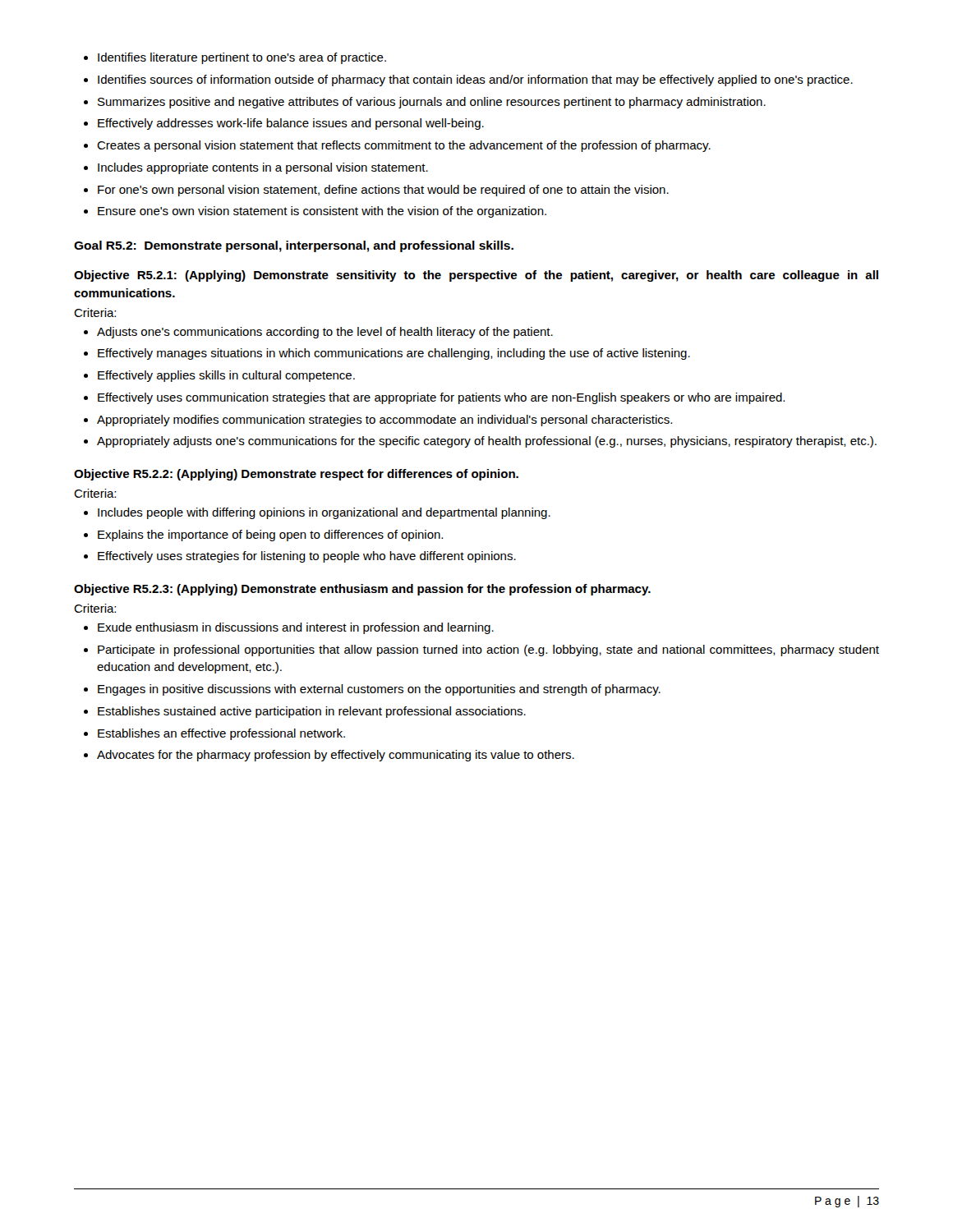Point to "Includes appropriate contents in a personal vision statement."

(x=263, y=167)
